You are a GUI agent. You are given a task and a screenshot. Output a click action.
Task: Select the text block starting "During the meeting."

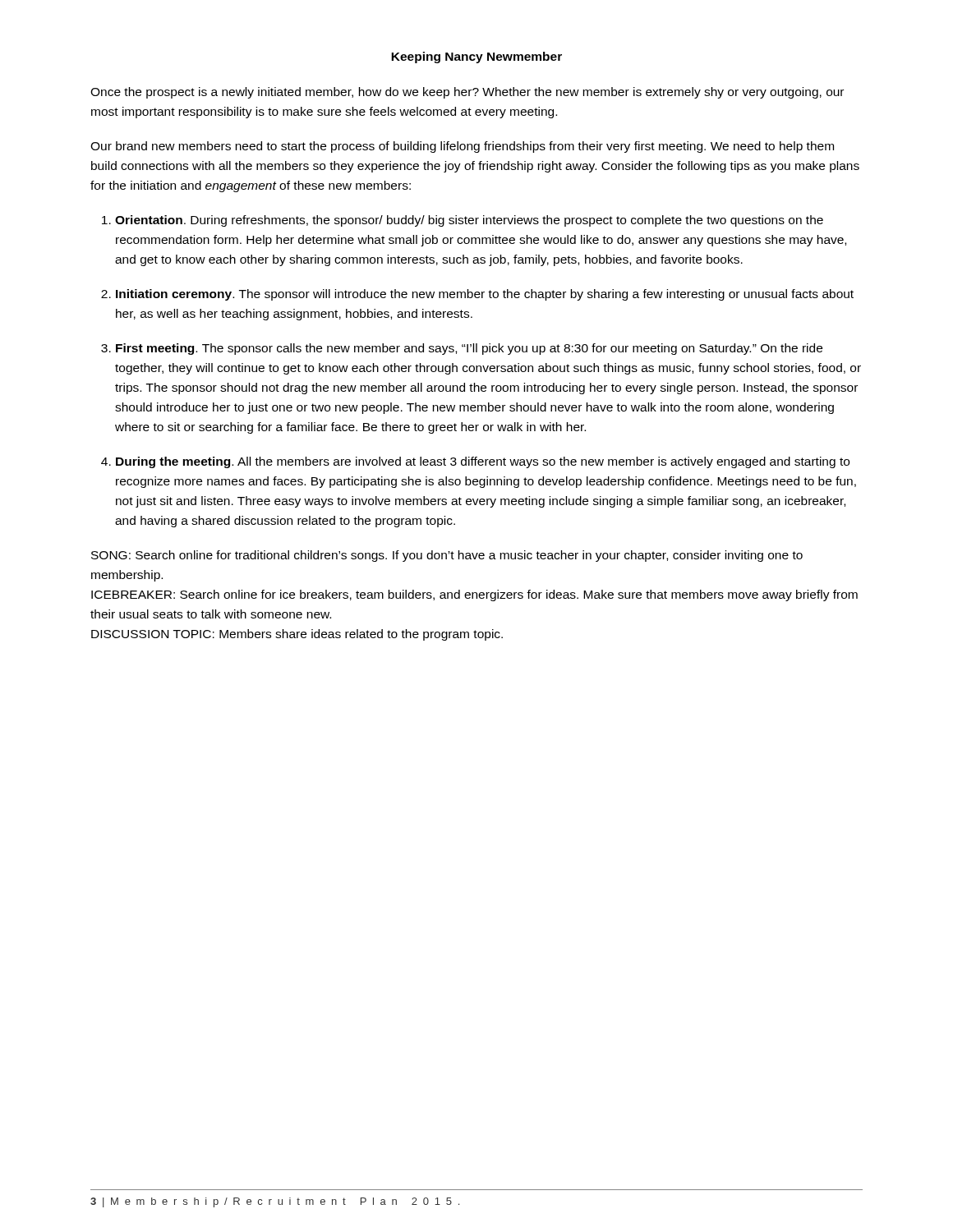486,491
